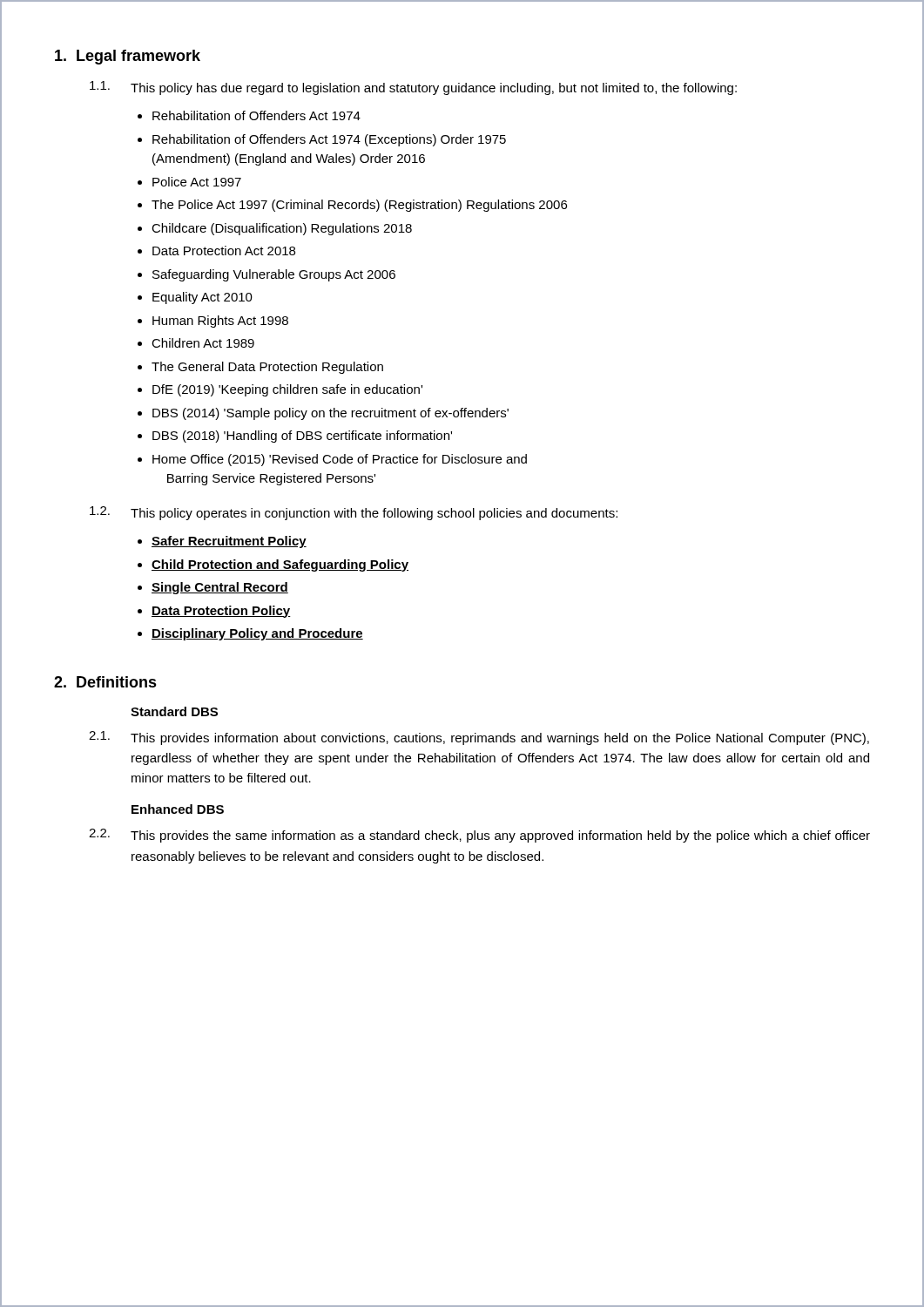Locate the block starting "Safer Recruitment Policy"

tap(229, 541)
